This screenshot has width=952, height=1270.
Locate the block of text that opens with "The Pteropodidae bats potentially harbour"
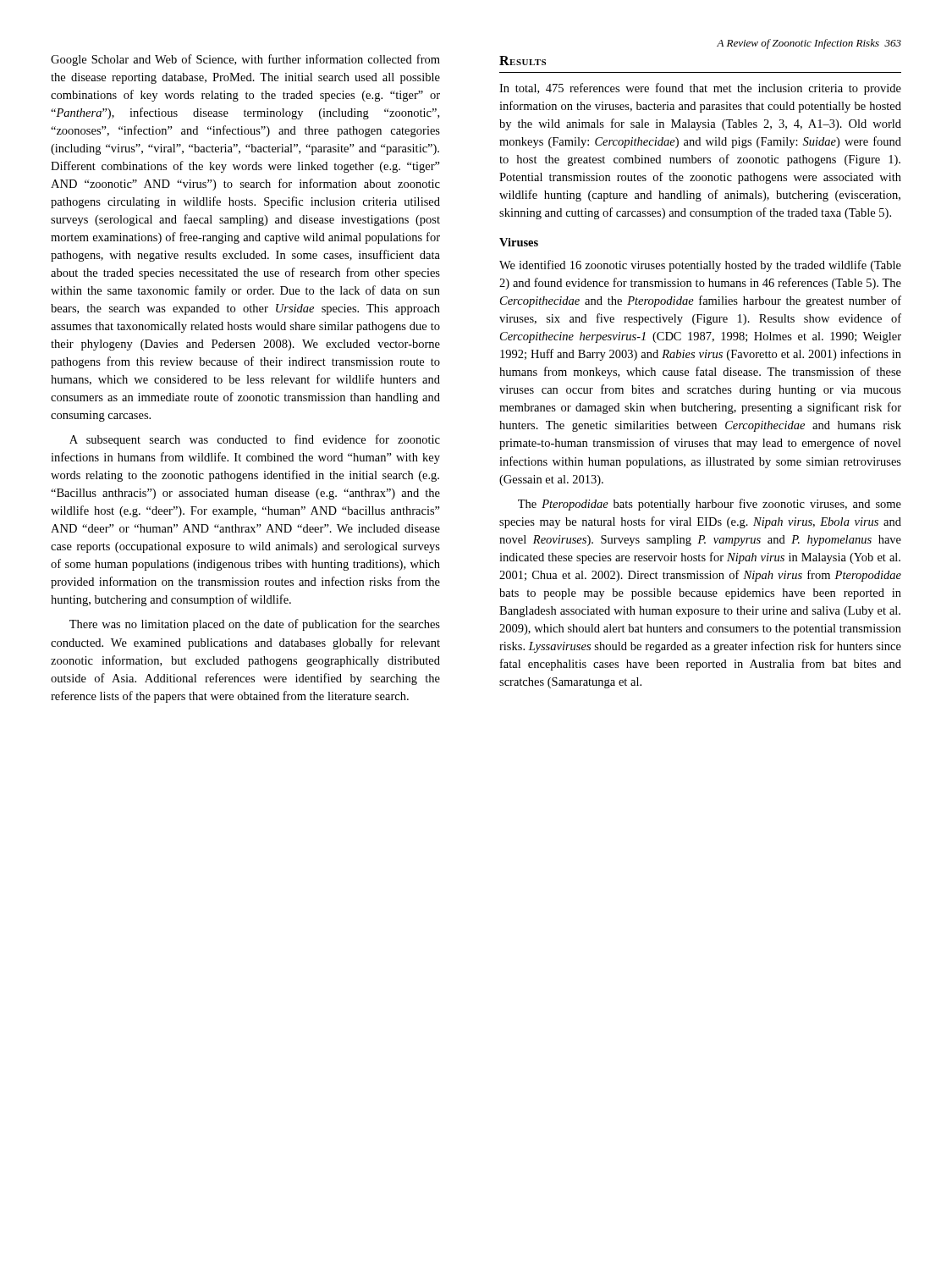(700, 593)
